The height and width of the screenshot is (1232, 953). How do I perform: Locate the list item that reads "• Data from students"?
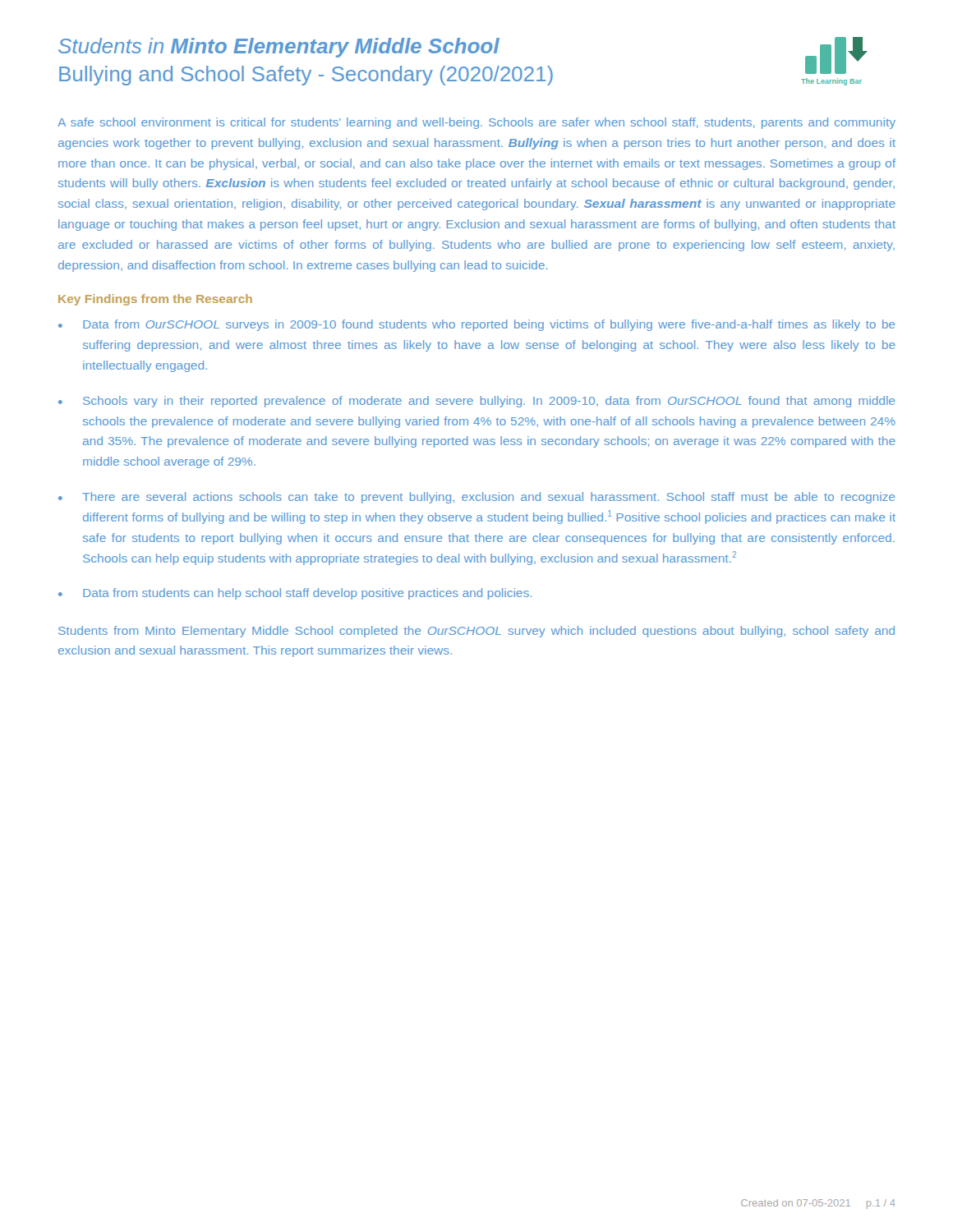coord(476,595)
